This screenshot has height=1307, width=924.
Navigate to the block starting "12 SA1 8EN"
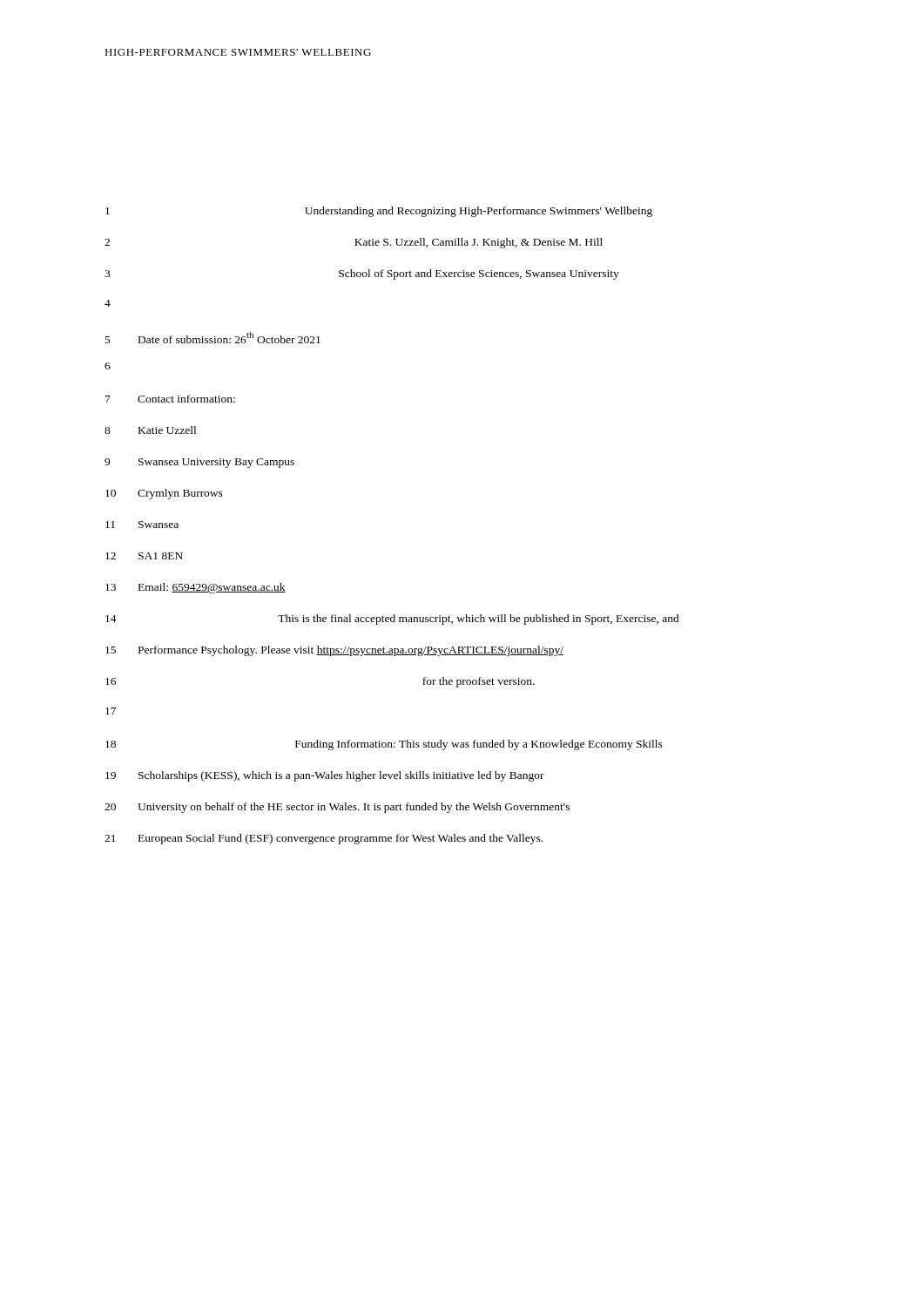144,556
